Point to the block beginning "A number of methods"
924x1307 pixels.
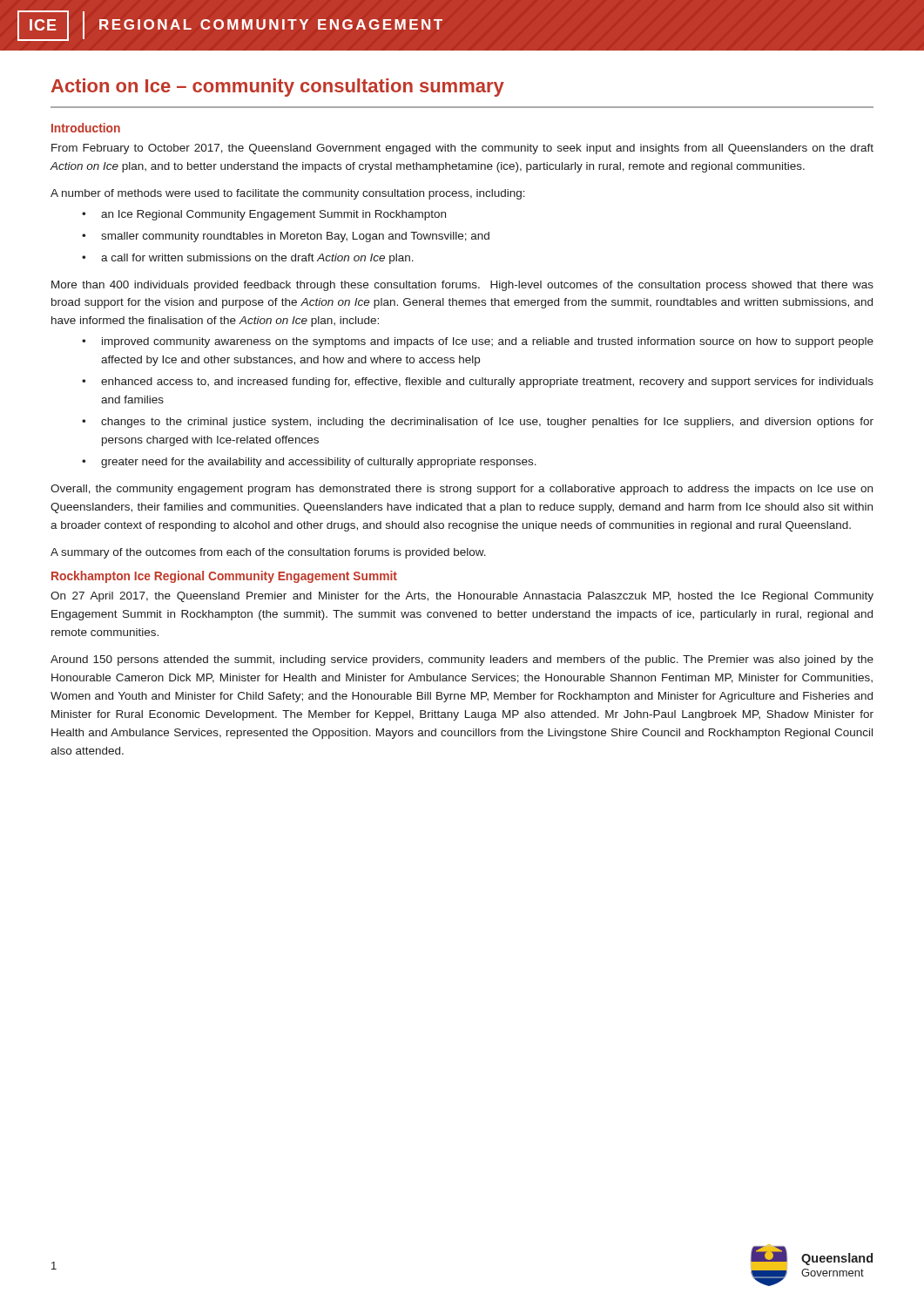[x=288, y=193]
